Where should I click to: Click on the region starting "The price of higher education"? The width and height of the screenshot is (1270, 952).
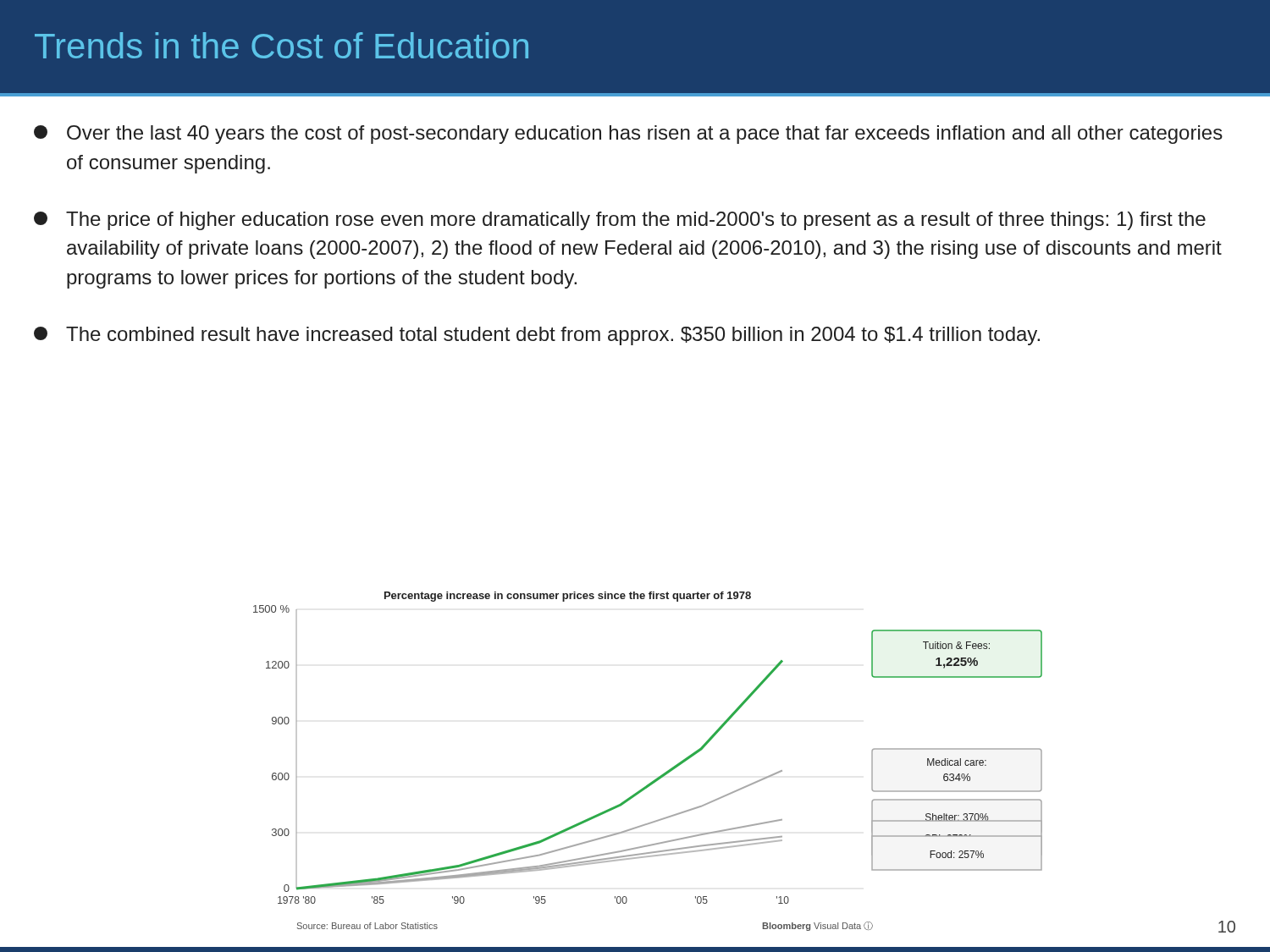(635, 249)
